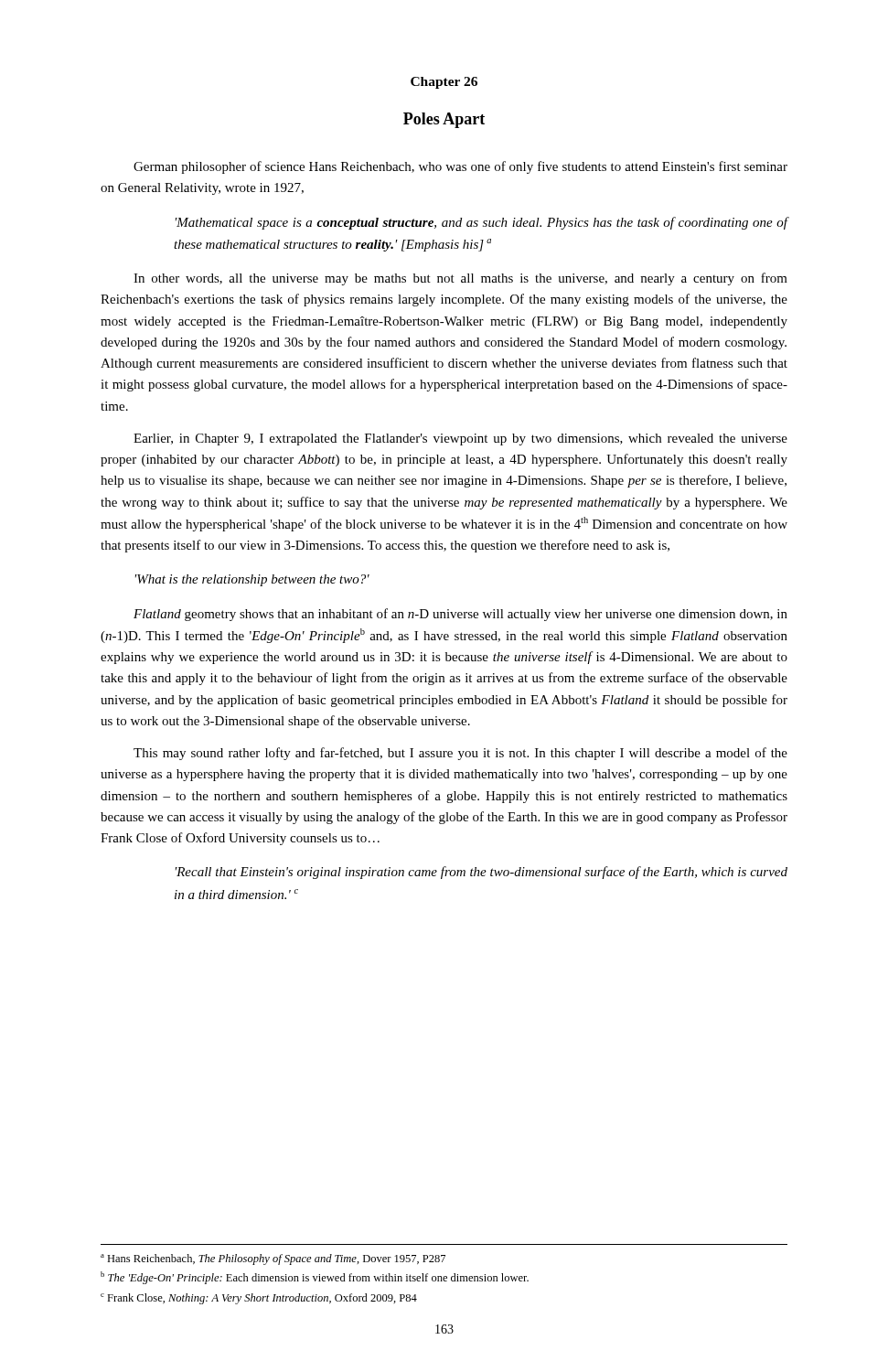
Task: Navigate to the text starting "In other words, all the universe may"
Action: [444, 342]
